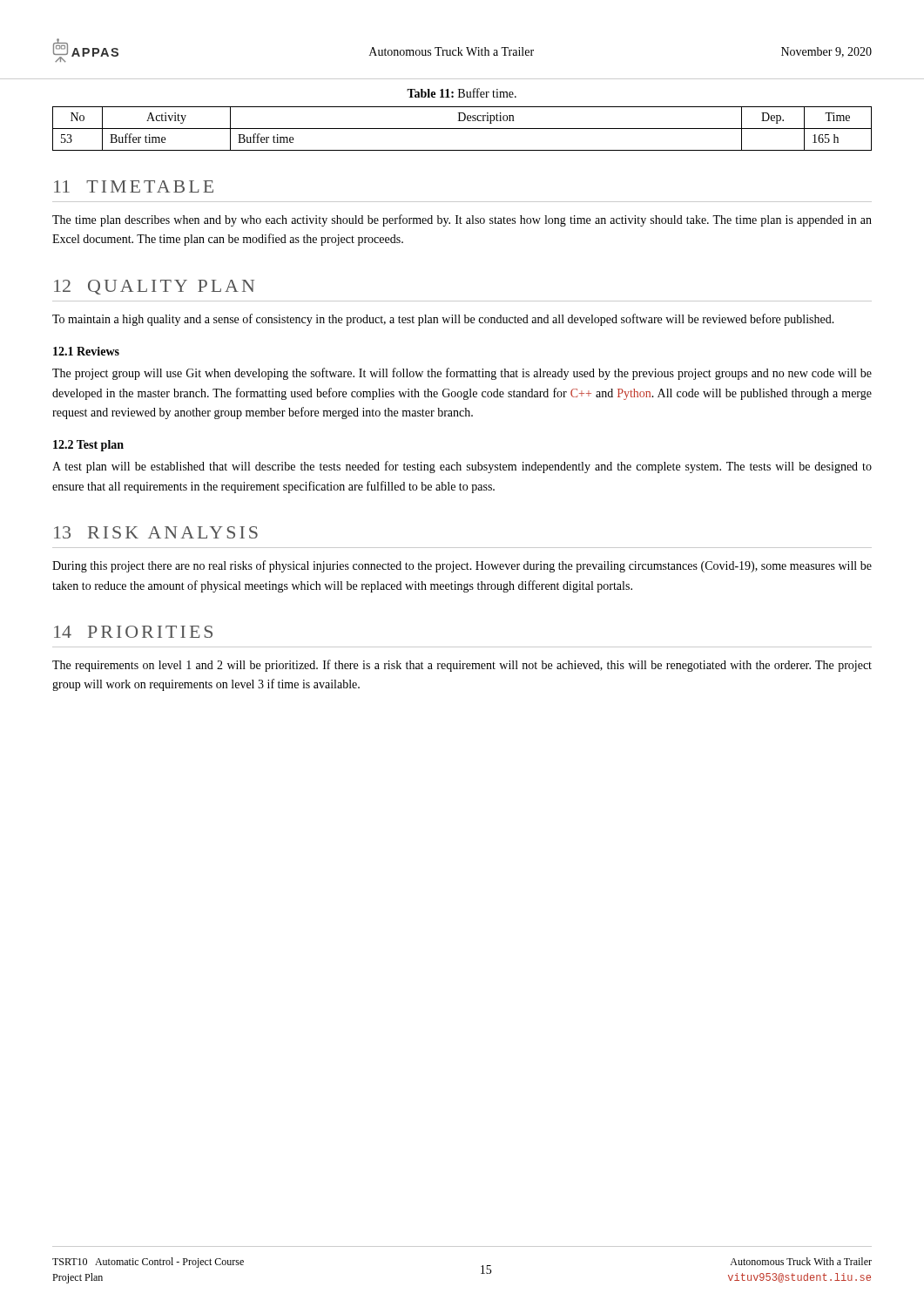This screenshot has width=924, height=1307.
Task: Click where it says "Table 11: Buffer time."
Action: point(462,94)
